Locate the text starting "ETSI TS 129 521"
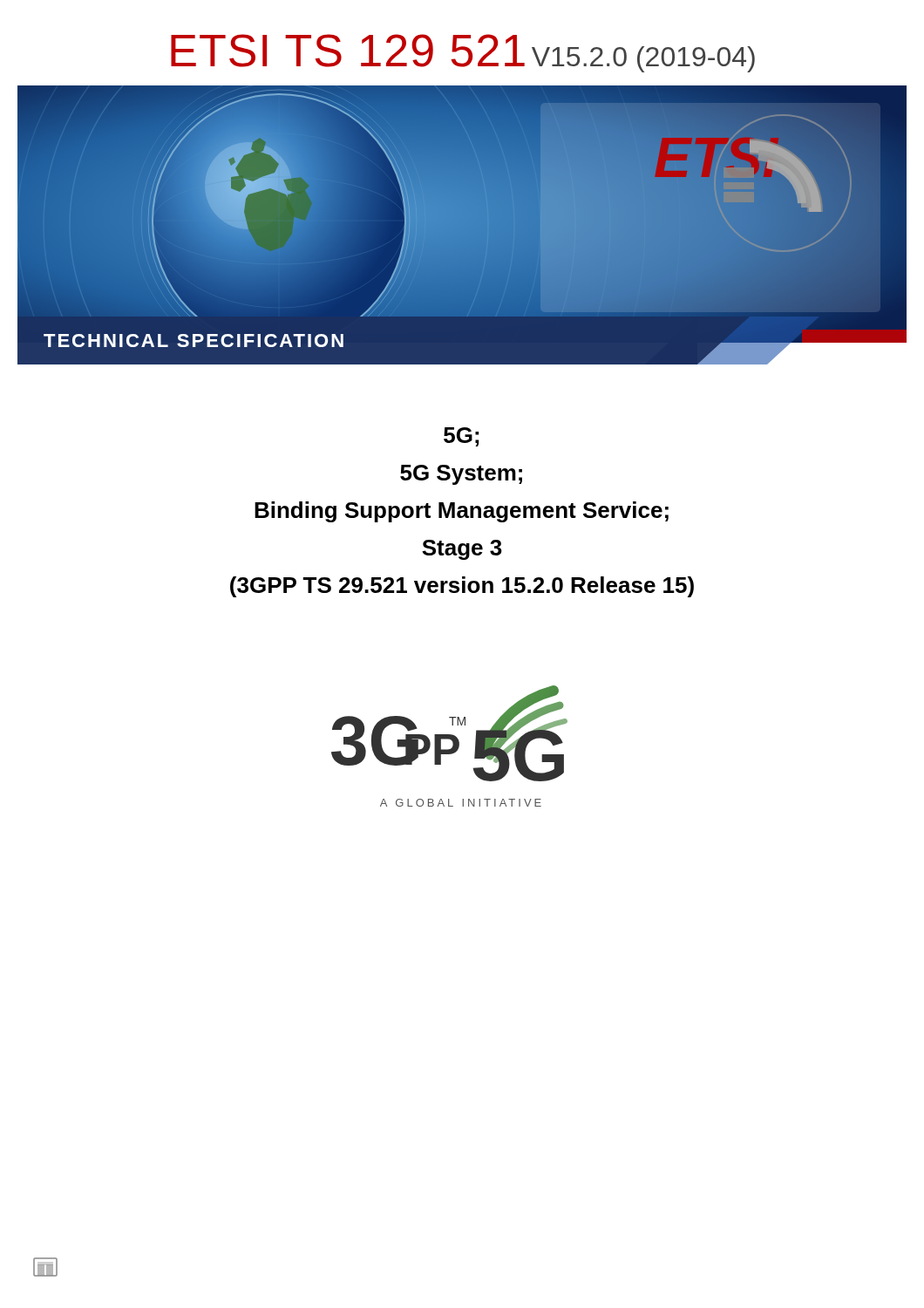This screenshot has width=924, height=1308. pos(462,51)
